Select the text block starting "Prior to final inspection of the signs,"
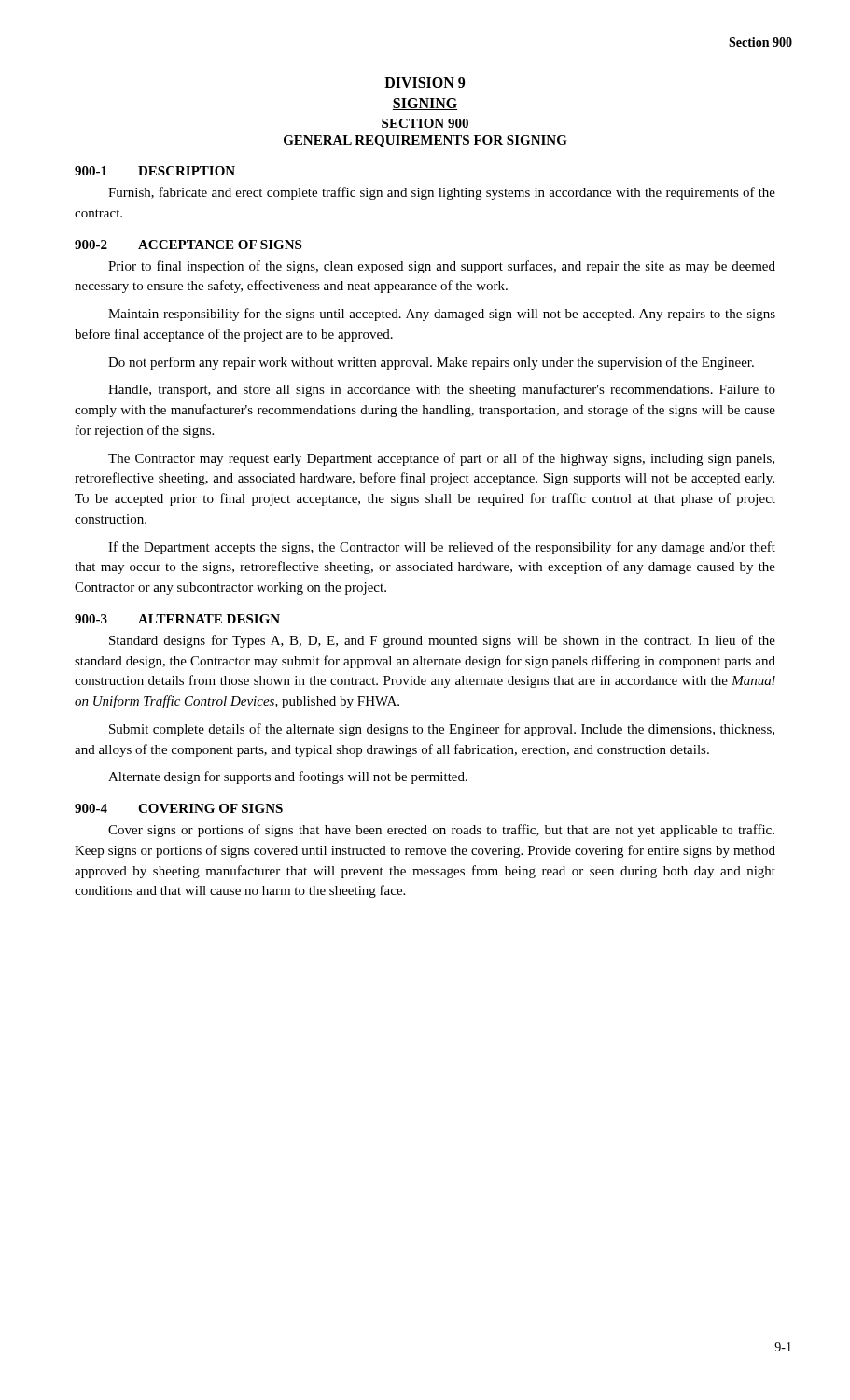Viewport: 850px width, 1400px height. (x=425, y=276)
